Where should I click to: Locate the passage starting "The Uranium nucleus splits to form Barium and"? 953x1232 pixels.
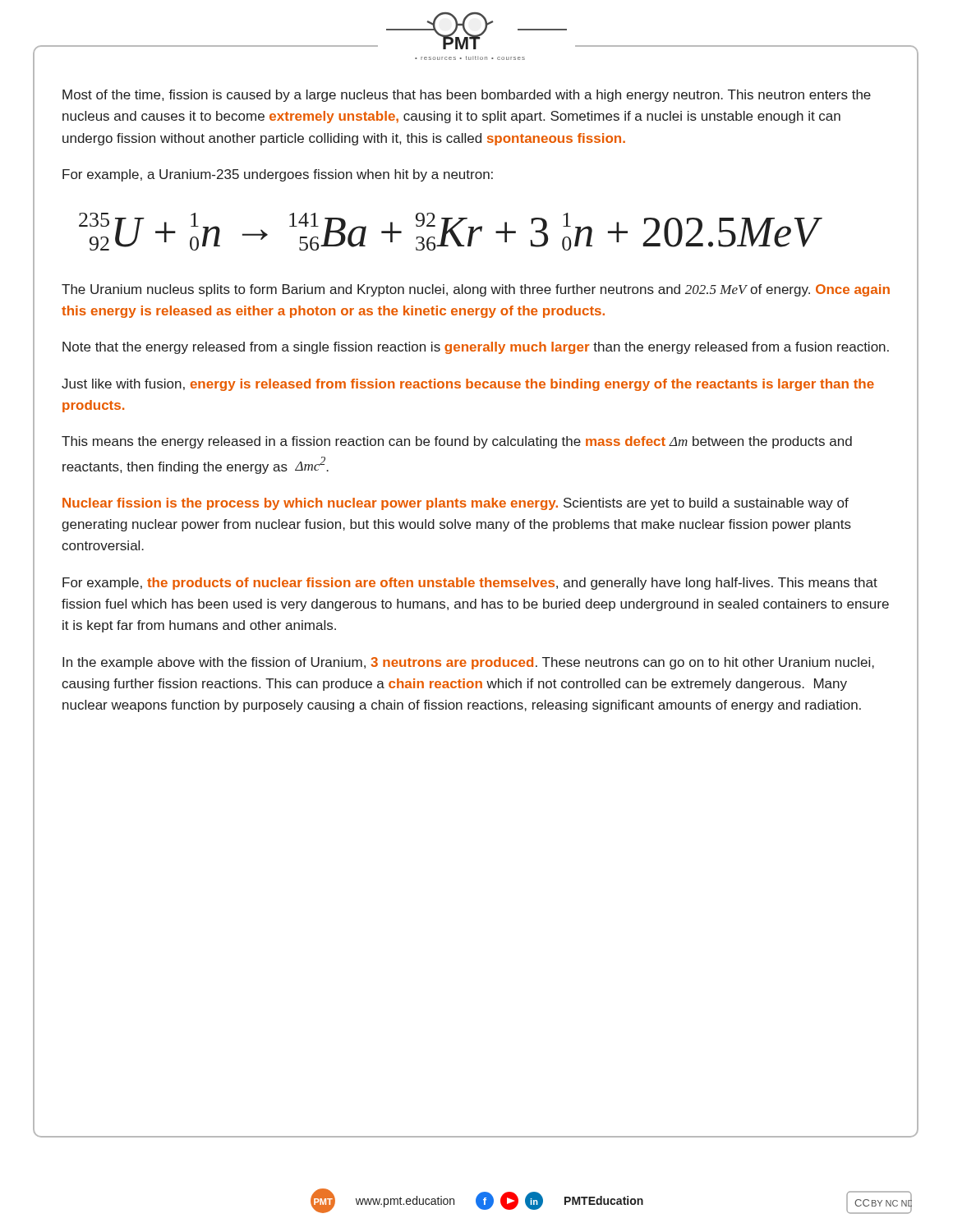[x=476, y=300]
